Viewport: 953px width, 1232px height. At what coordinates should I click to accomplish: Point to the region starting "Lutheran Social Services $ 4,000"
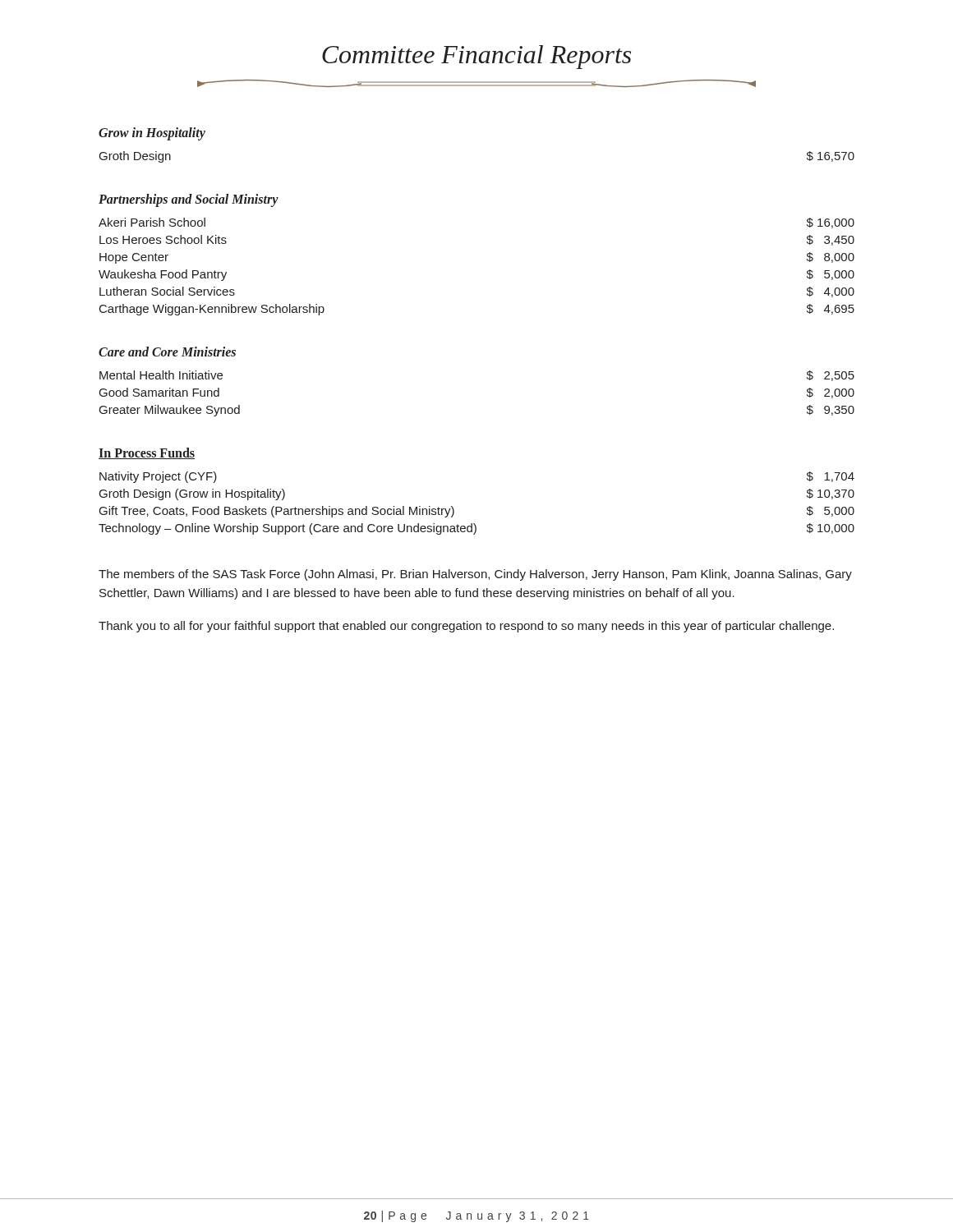click(x=167, y=292)
